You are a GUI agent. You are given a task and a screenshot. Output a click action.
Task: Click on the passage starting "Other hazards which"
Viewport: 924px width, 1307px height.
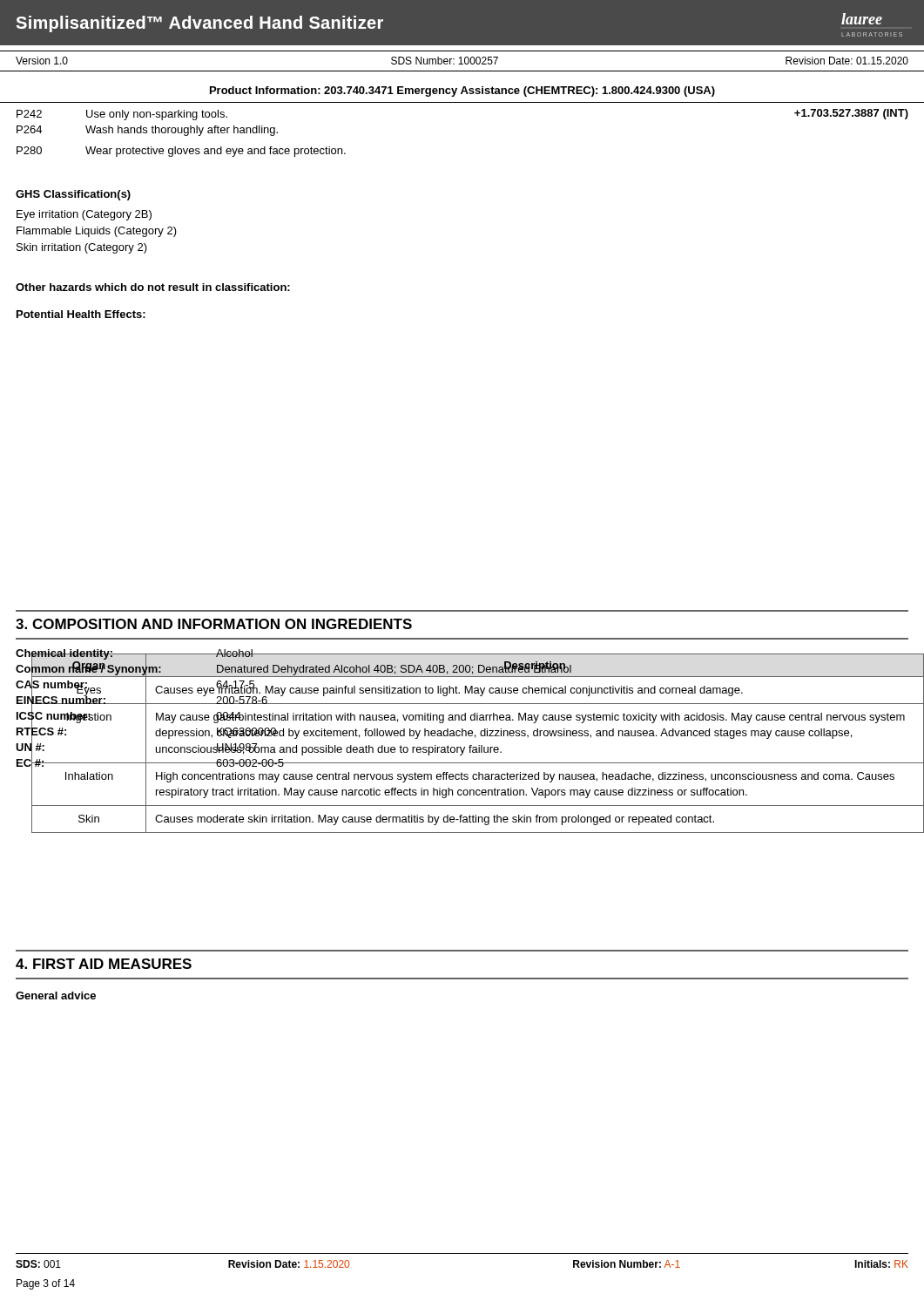coord(153,287)
